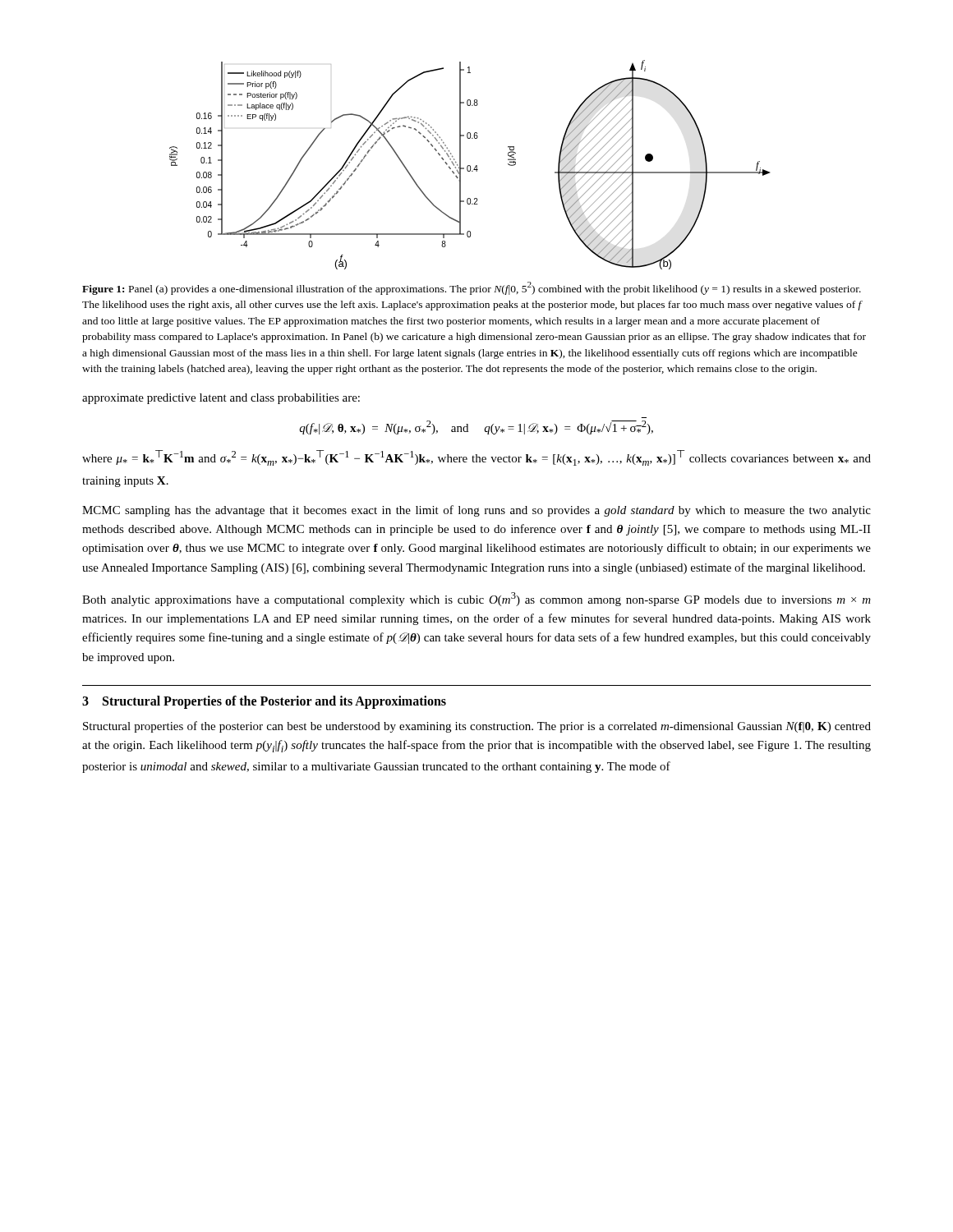Viewport: 953px width, 1232px height.
Task: Select the illustration
Action: pos(665,160)
